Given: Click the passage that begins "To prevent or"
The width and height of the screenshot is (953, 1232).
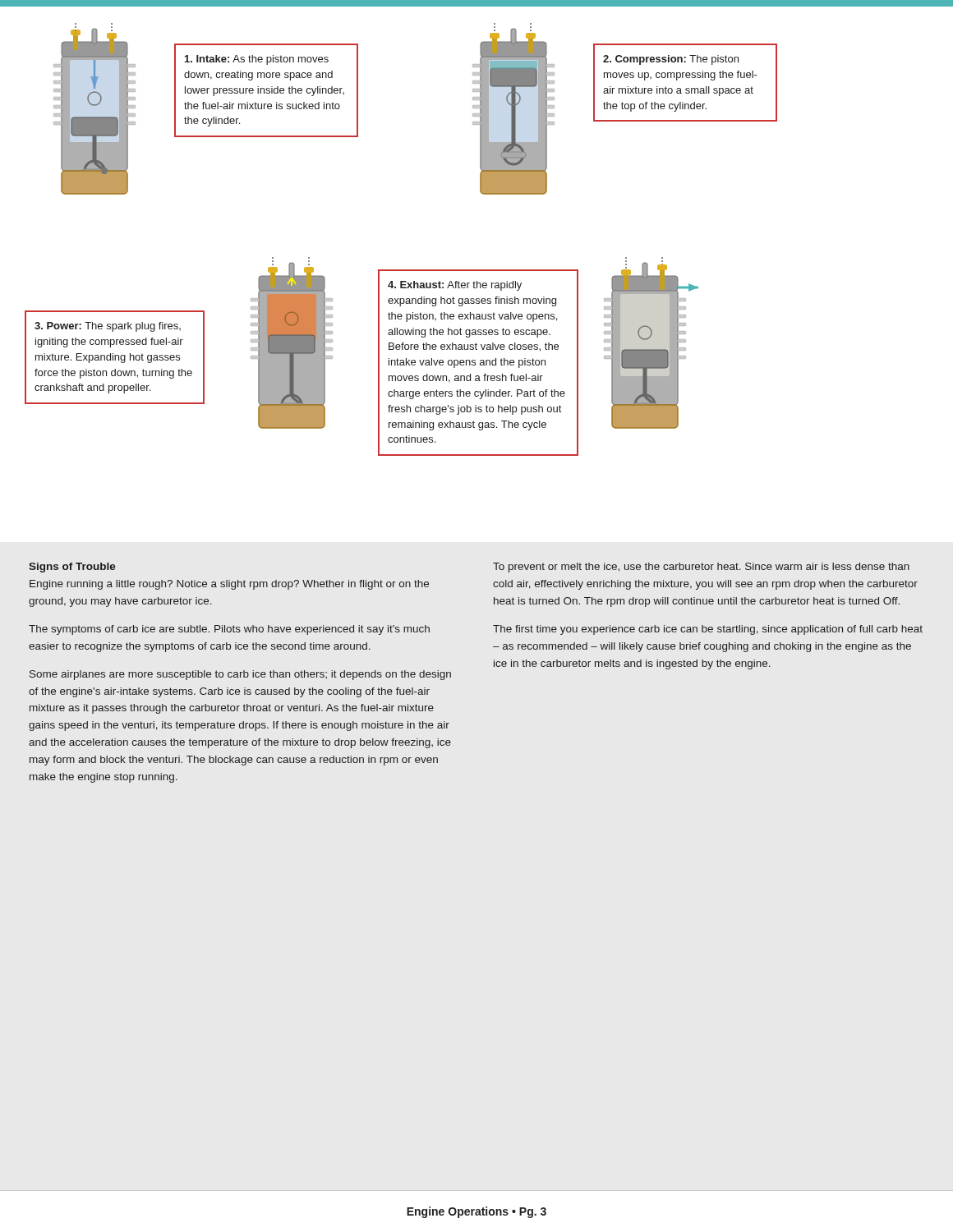Looking at the screenshot, I should pos(709,615).
